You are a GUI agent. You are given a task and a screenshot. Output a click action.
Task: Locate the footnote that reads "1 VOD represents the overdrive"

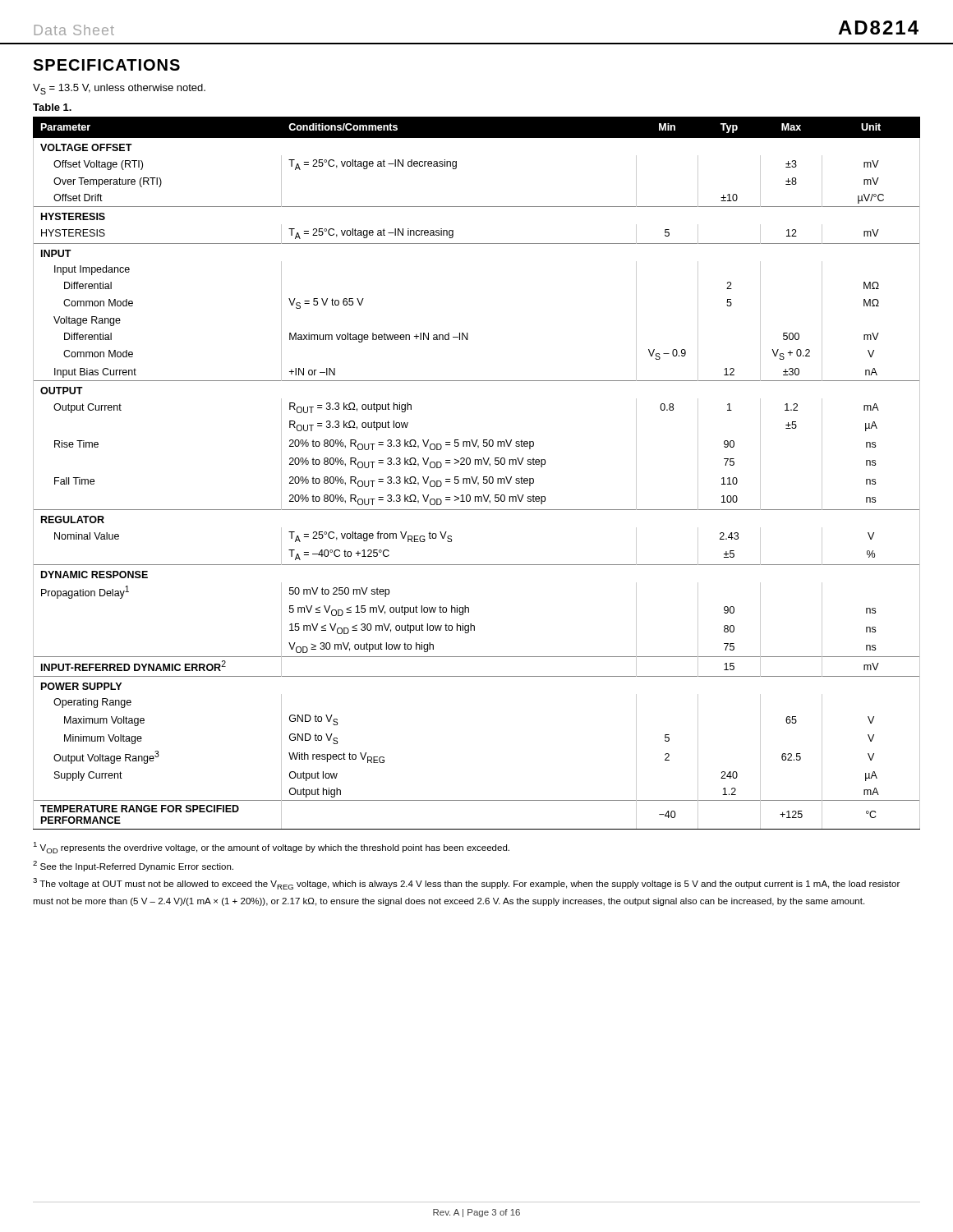tap(466, 872)
